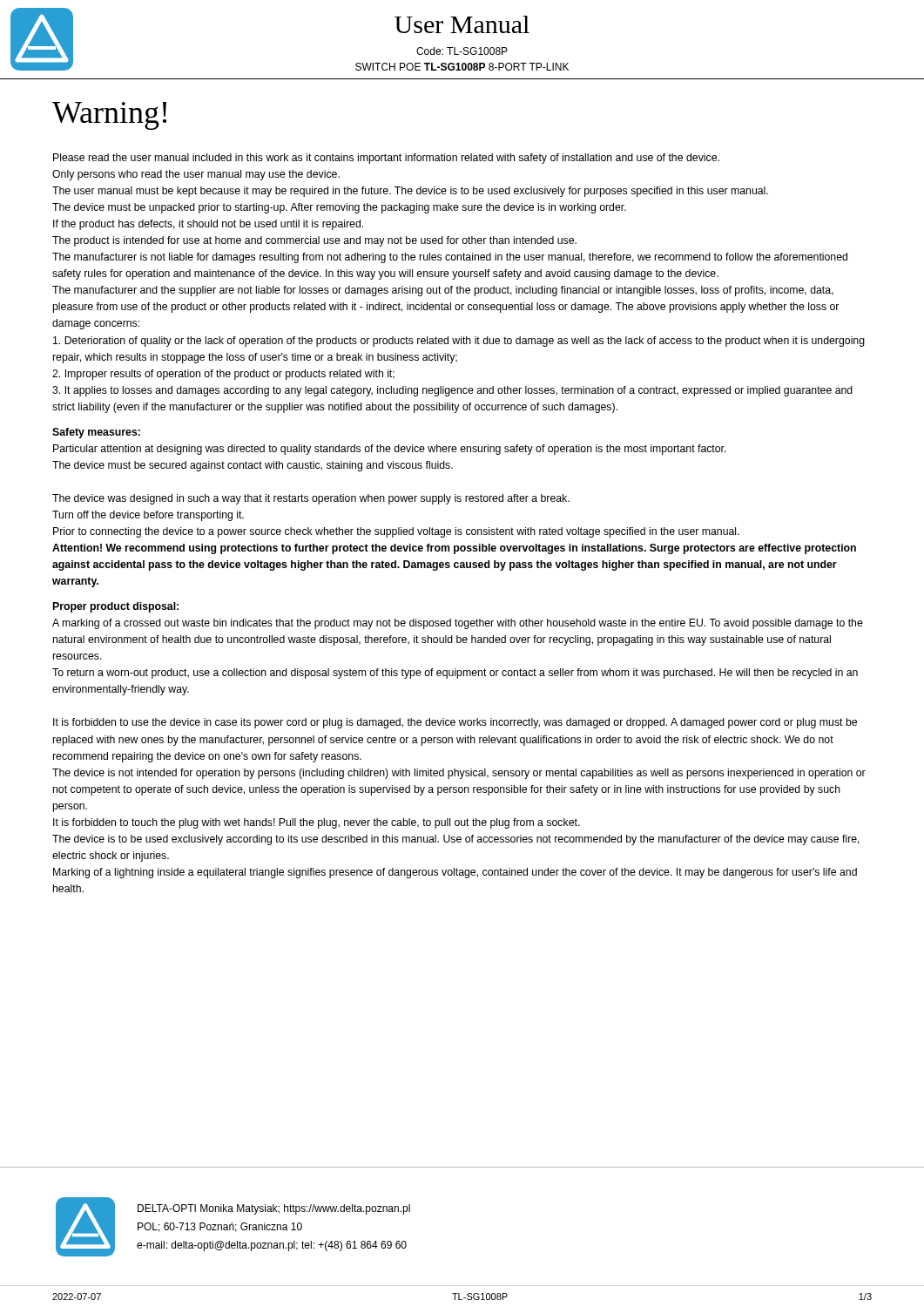
Task: Navigate to the text block starting "Proper product disposal:"
Action: point(116,607)
